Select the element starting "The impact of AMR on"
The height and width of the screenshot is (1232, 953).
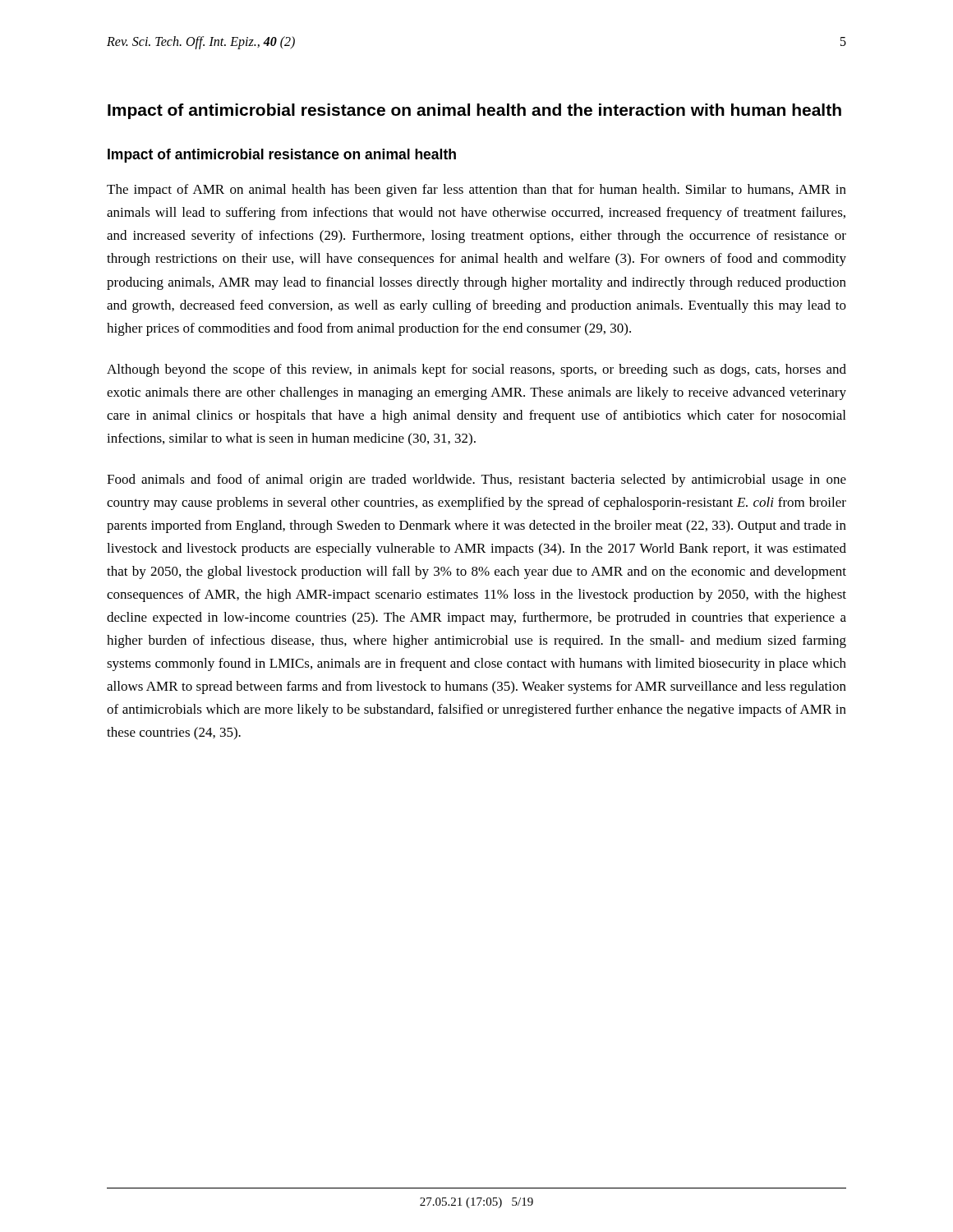click(x=476, y=259)
